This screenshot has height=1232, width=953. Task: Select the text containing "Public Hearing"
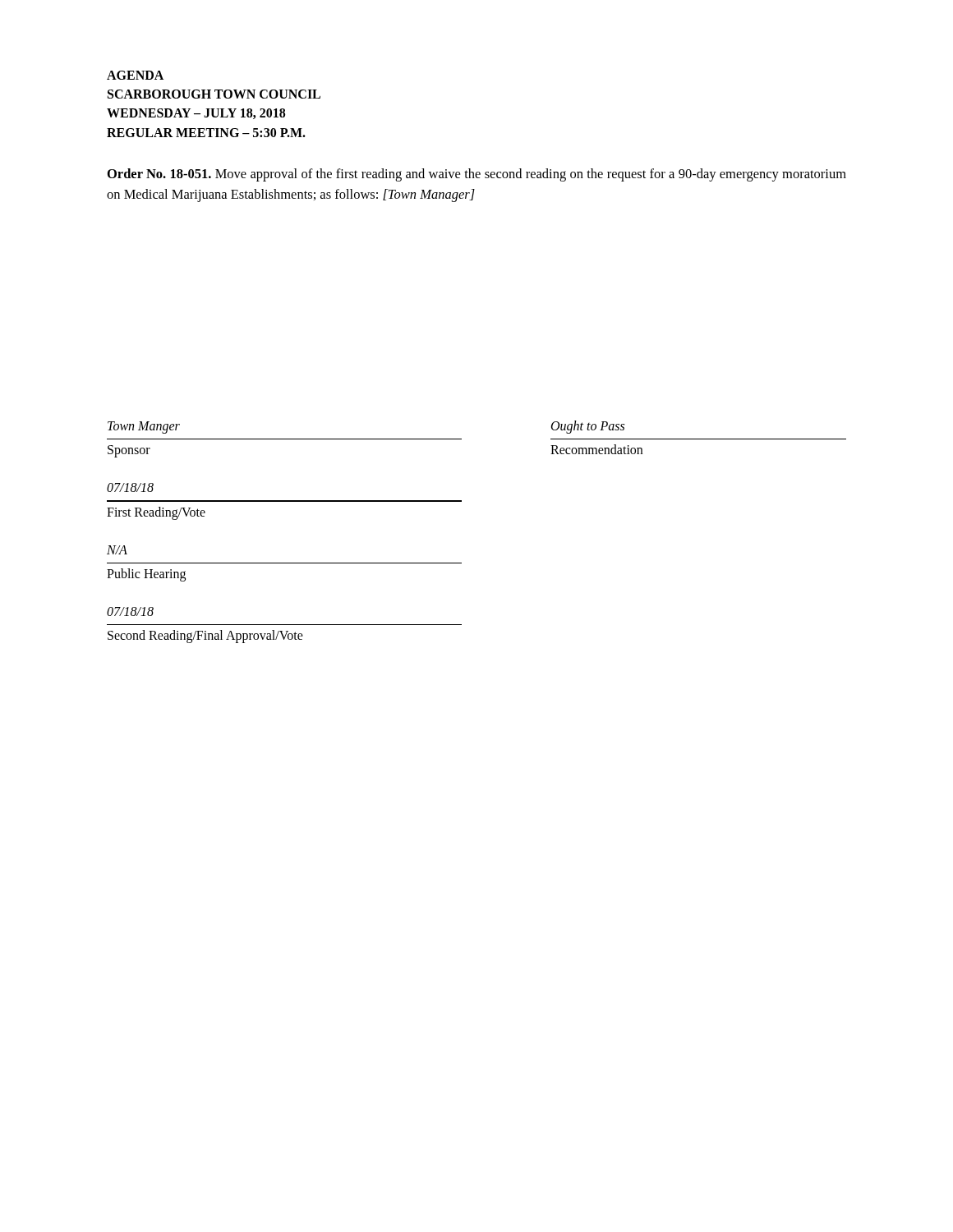[x=284, y=574]
